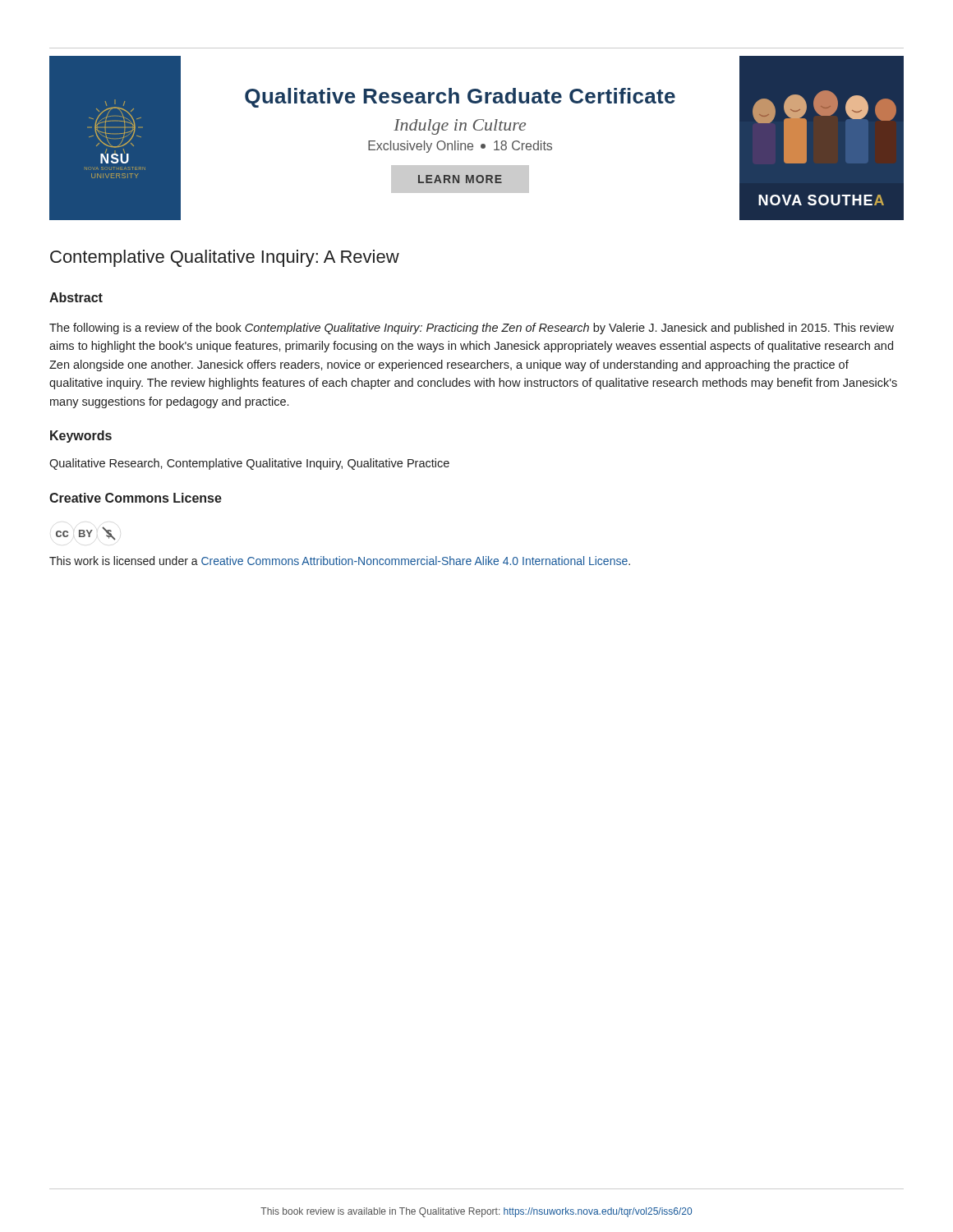Click on the logo
This screenshot has width=953, height=1232.
pos(476,534)
